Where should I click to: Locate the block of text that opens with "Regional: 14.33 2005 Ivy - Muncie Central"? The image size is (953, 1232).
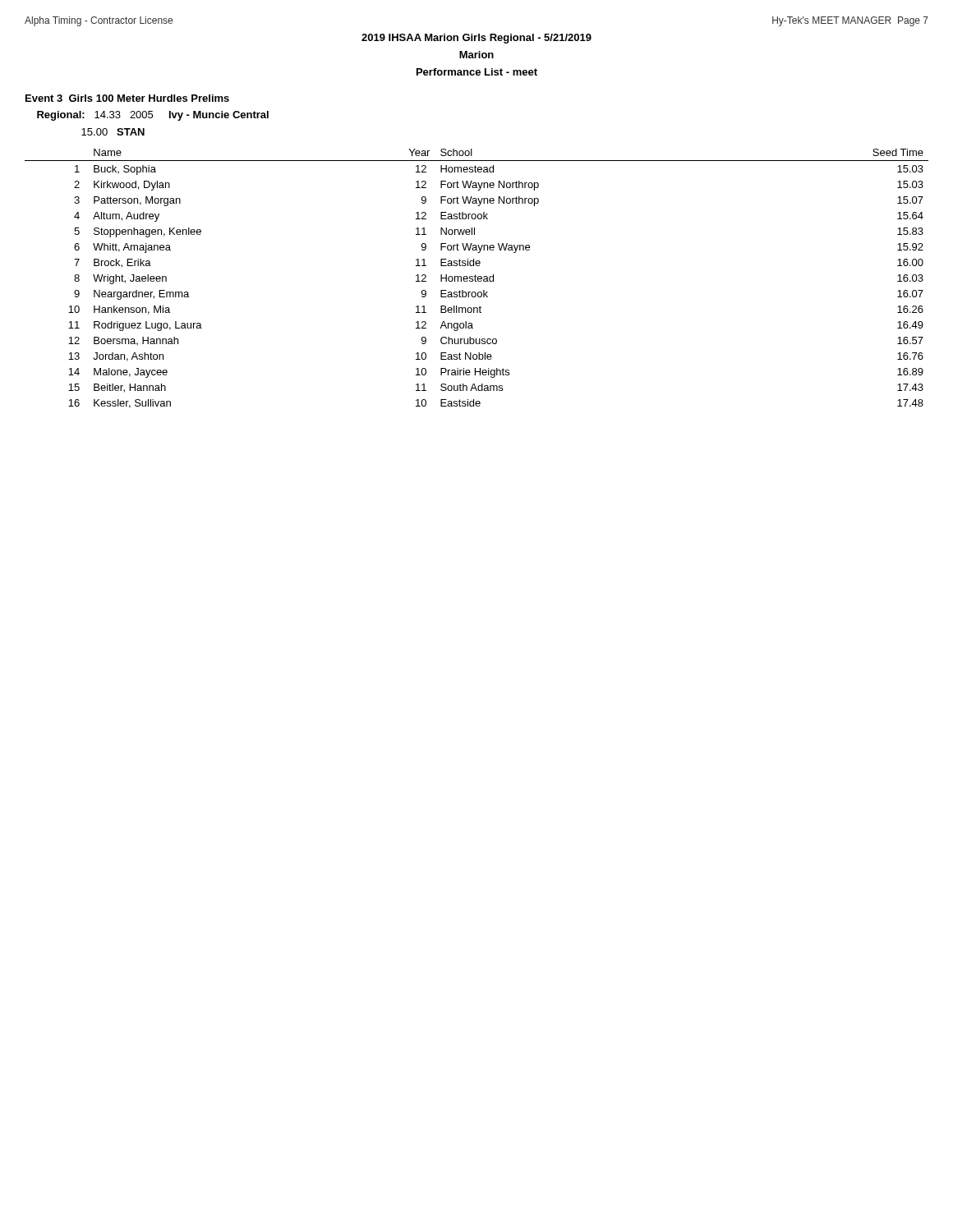[147, 124]
